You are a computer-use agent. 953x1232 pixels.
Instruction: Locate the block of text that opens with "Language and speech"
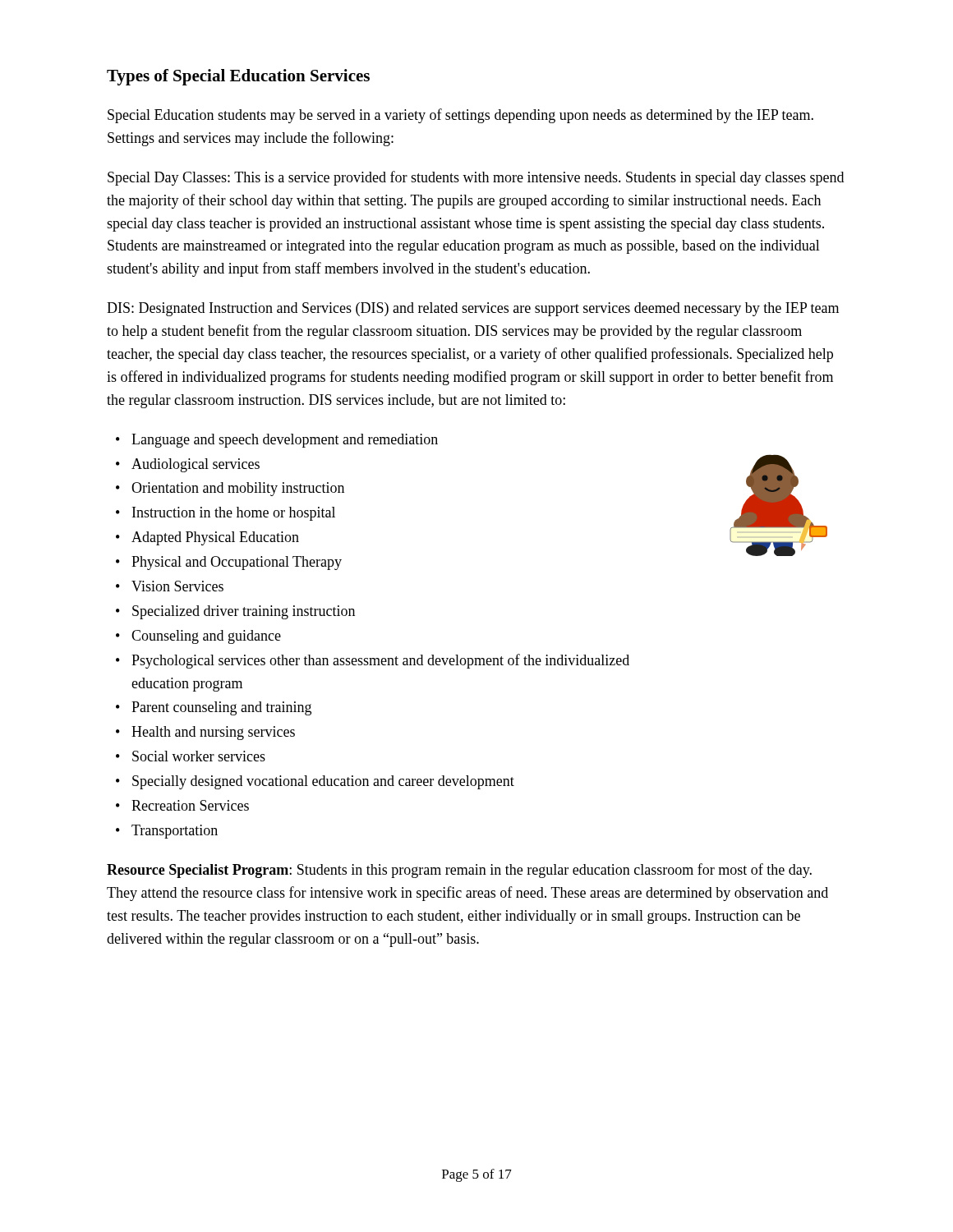(285, 439)
